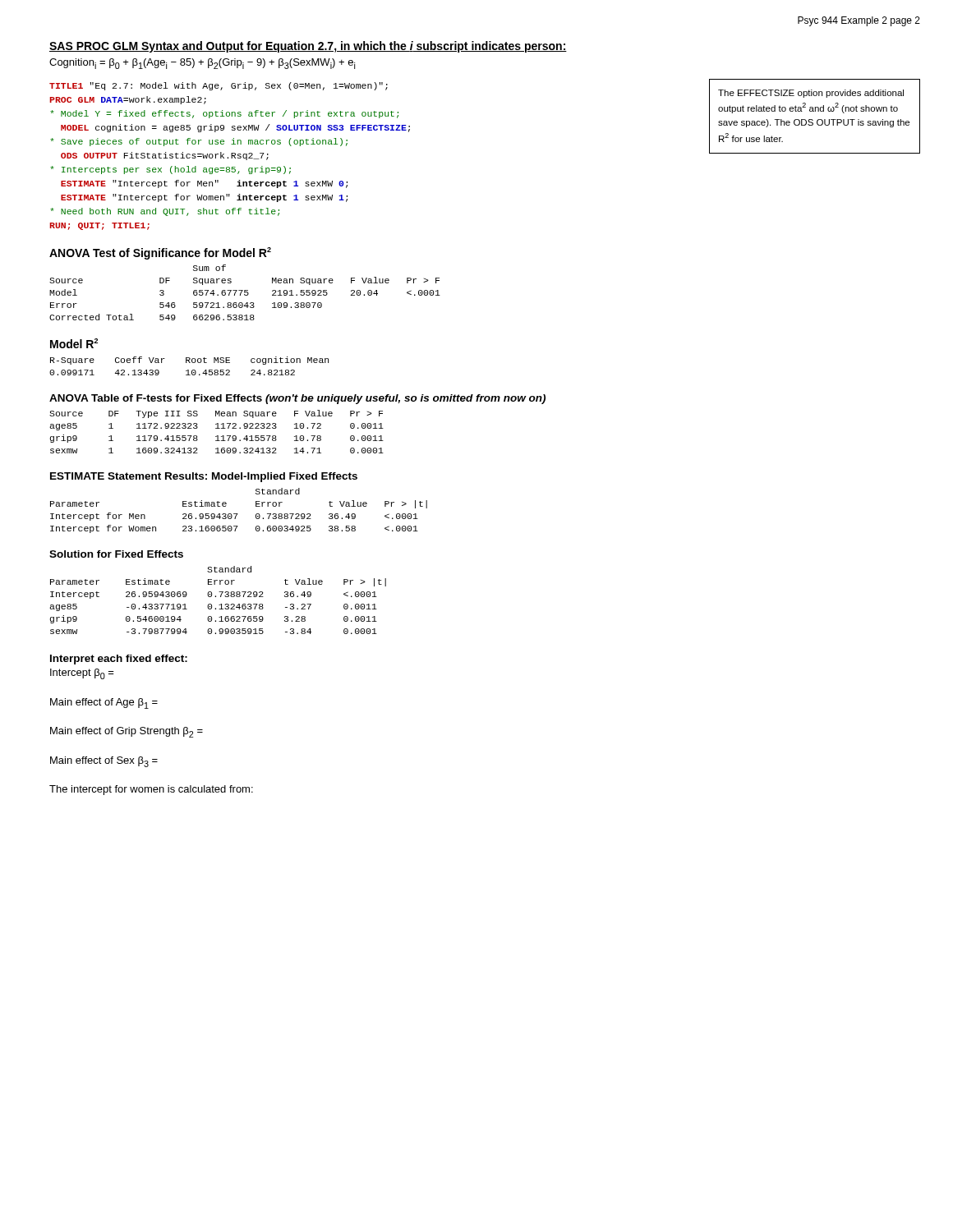Point to the region starting "ESTIMATE Statement Results: Model-Implied Fixed Effects"
The height and width of the screenshot is (1232, 953).
(204, 476)
